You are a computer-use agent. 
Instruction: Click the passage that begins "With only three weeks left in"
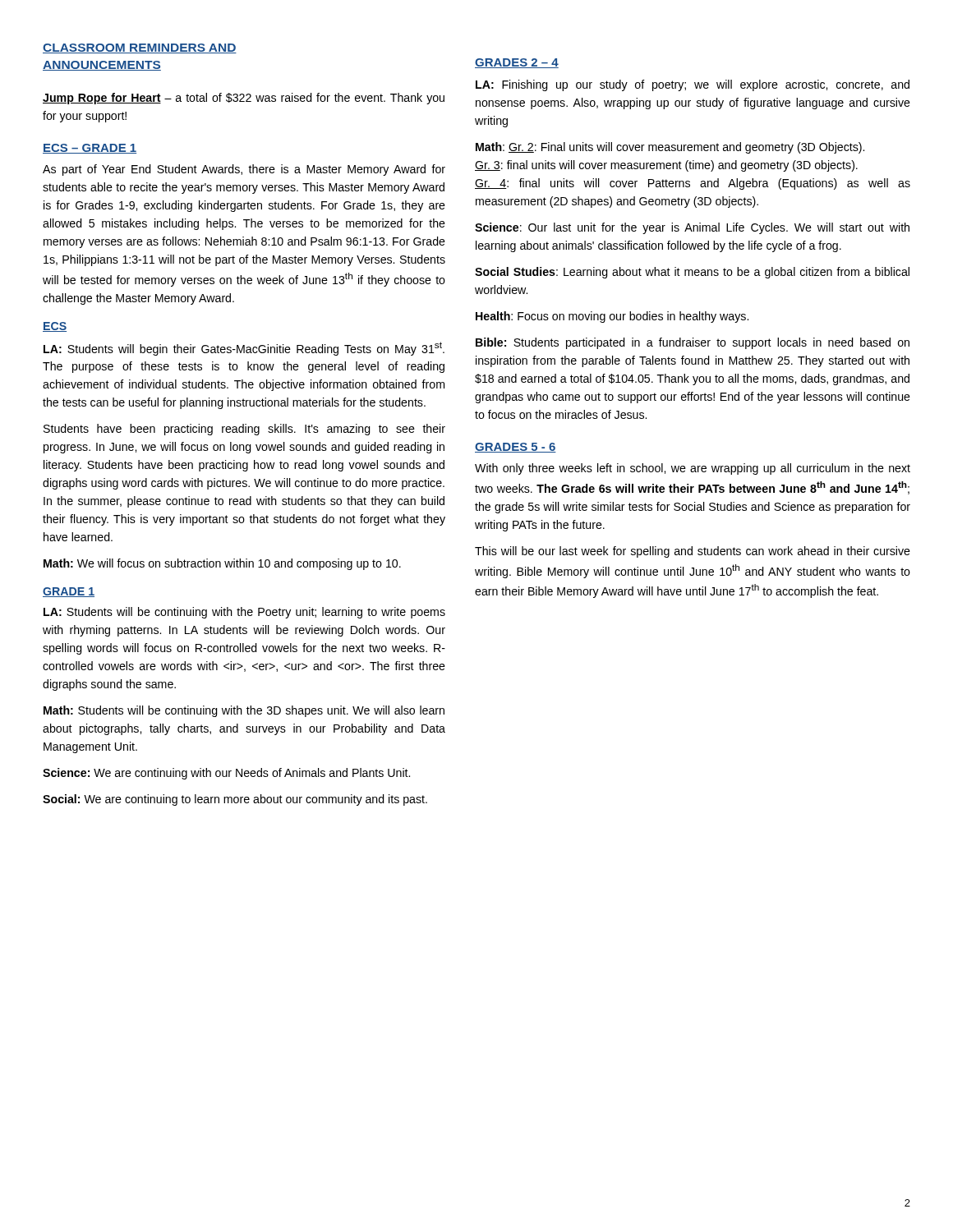693,496
